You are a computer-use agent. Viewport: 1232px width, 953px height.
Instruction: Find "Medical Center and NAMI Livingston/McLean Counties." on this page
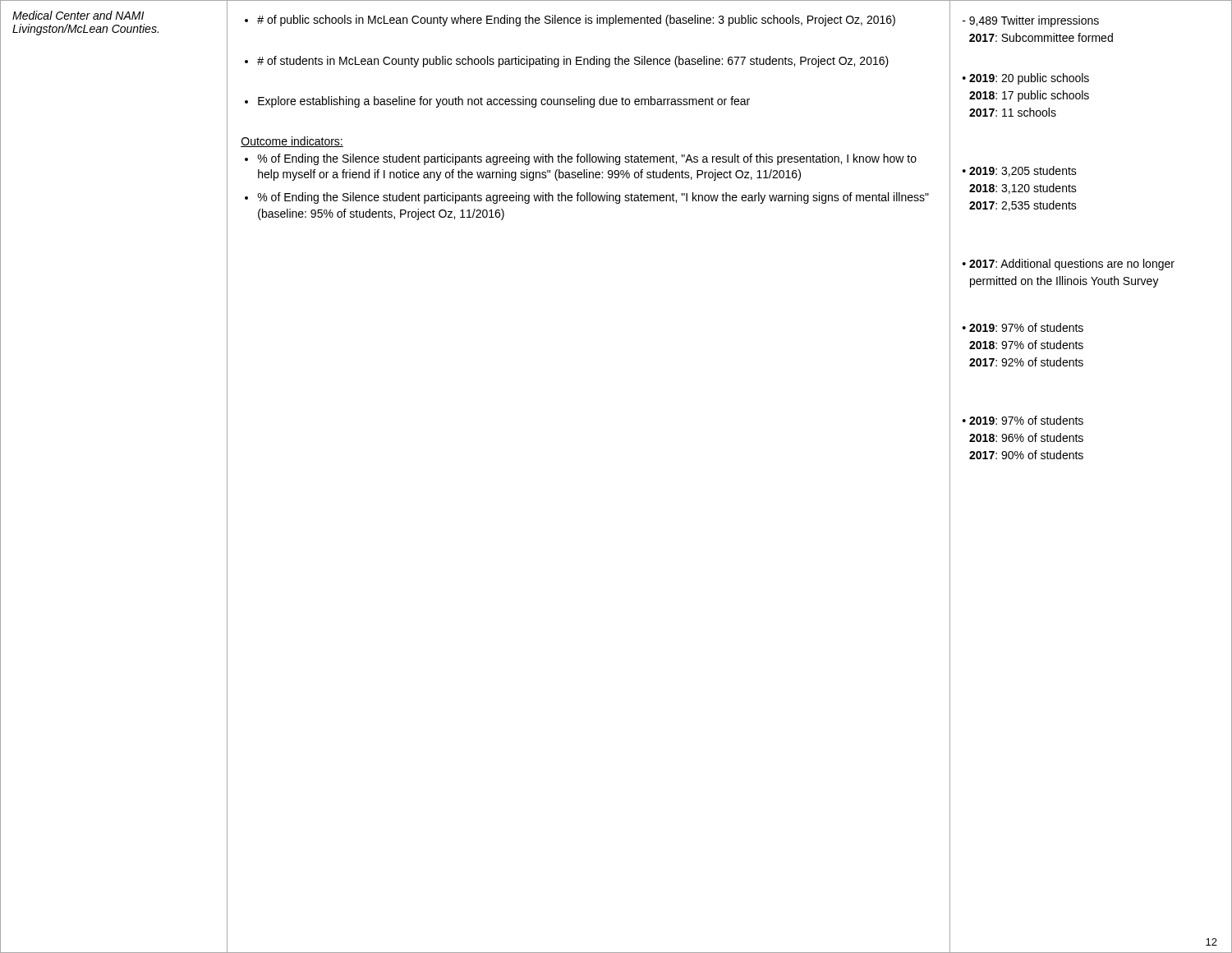[x=86, y=22]
